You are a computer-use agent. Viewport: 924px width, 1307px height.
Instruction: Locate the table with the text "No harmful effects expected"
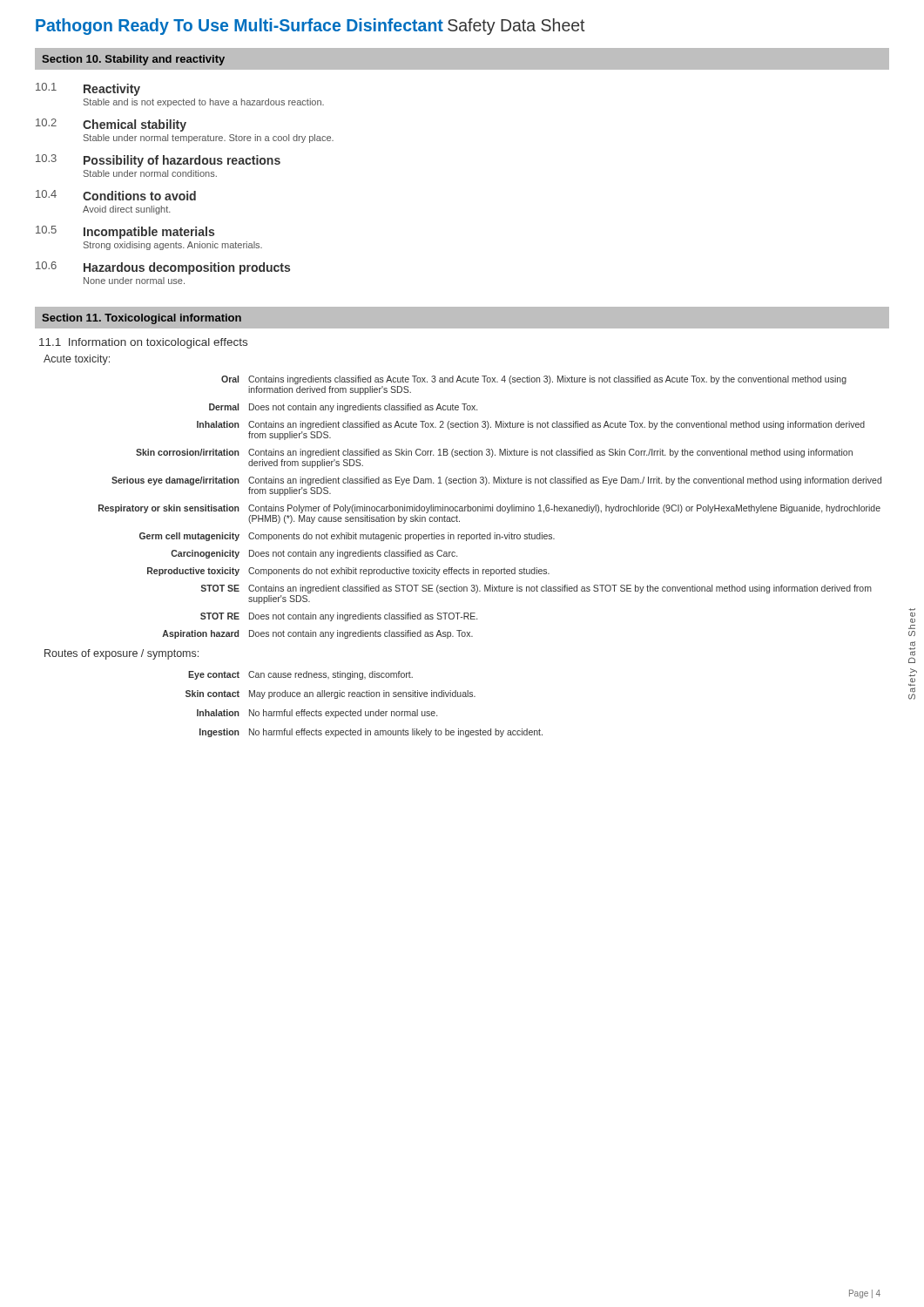[x=462, y=703]
